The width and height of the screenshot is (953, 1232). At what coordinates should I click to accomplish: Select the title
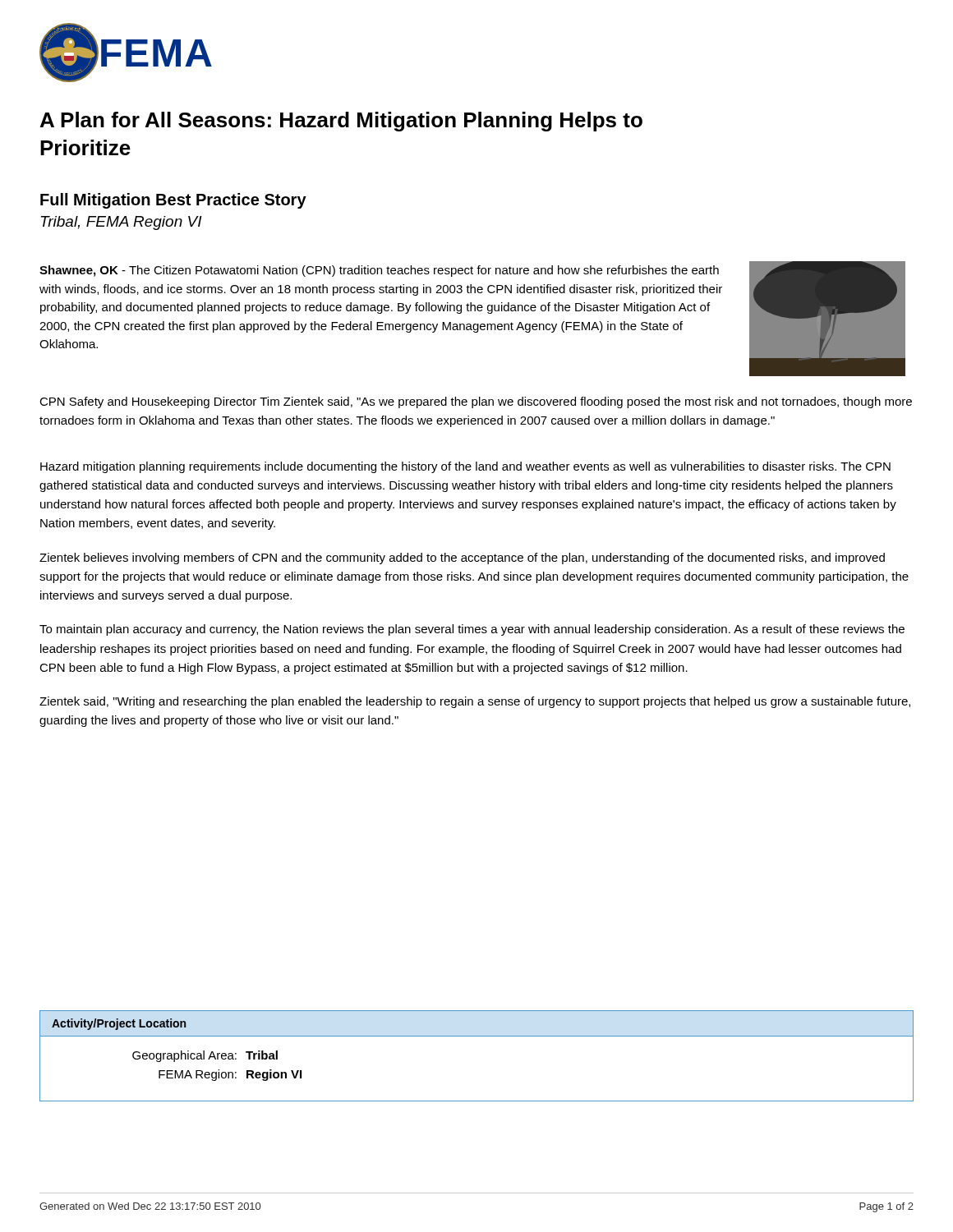click(x=476, y=135)
